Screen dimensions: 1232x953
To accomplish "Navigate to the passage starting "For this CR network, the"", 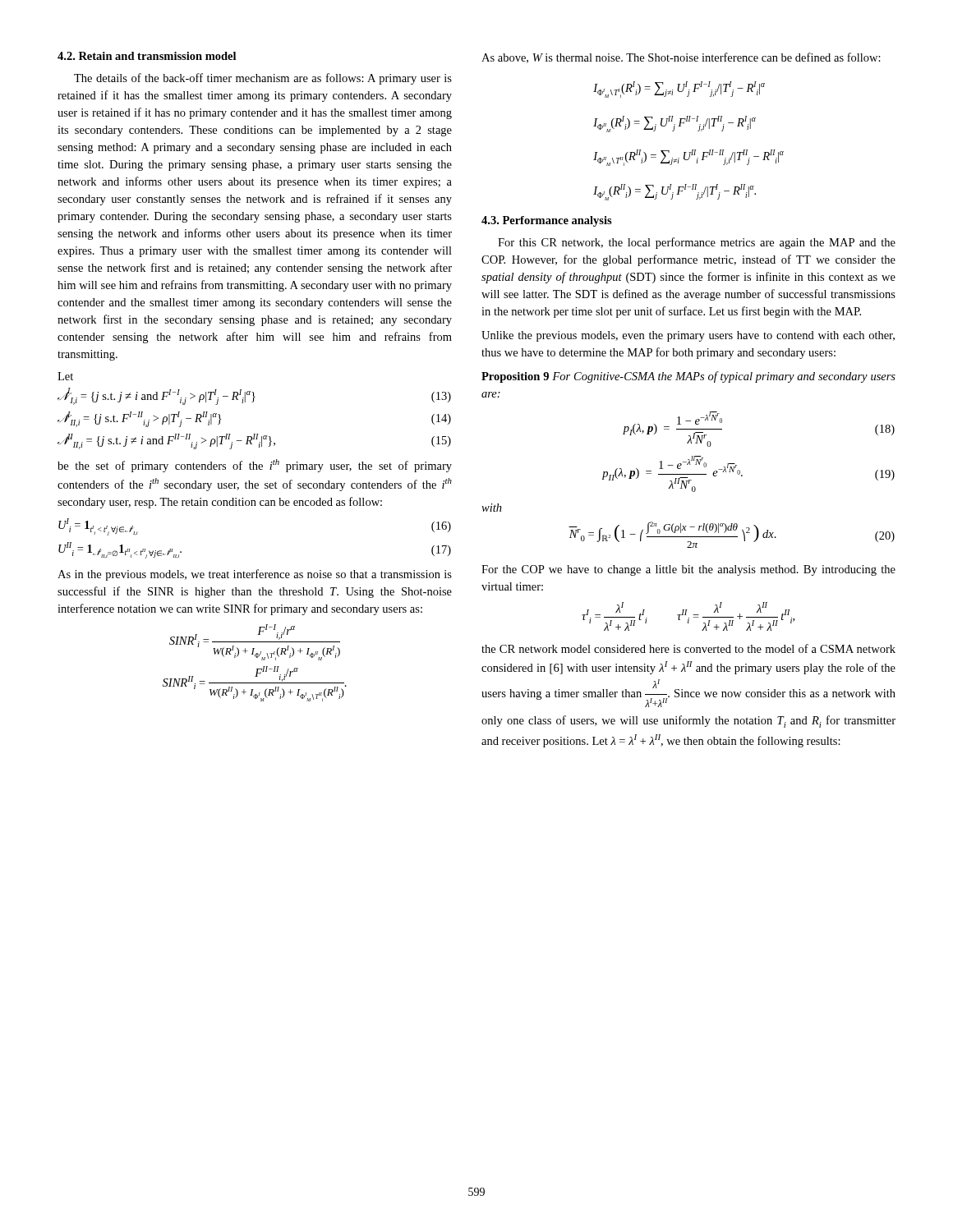I will click(x=688, y=298).
